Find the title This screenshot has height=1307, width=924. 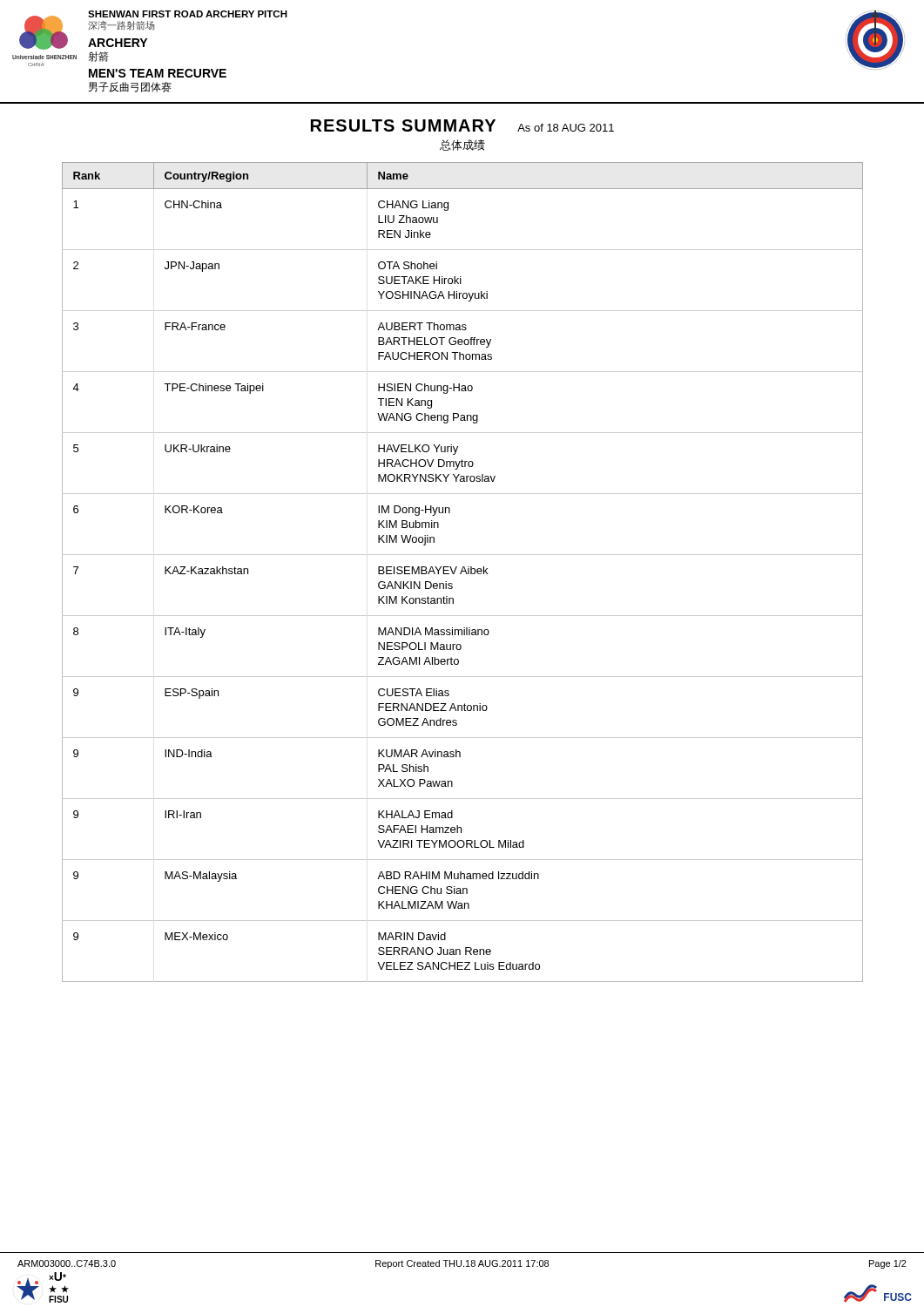point(462,135)
